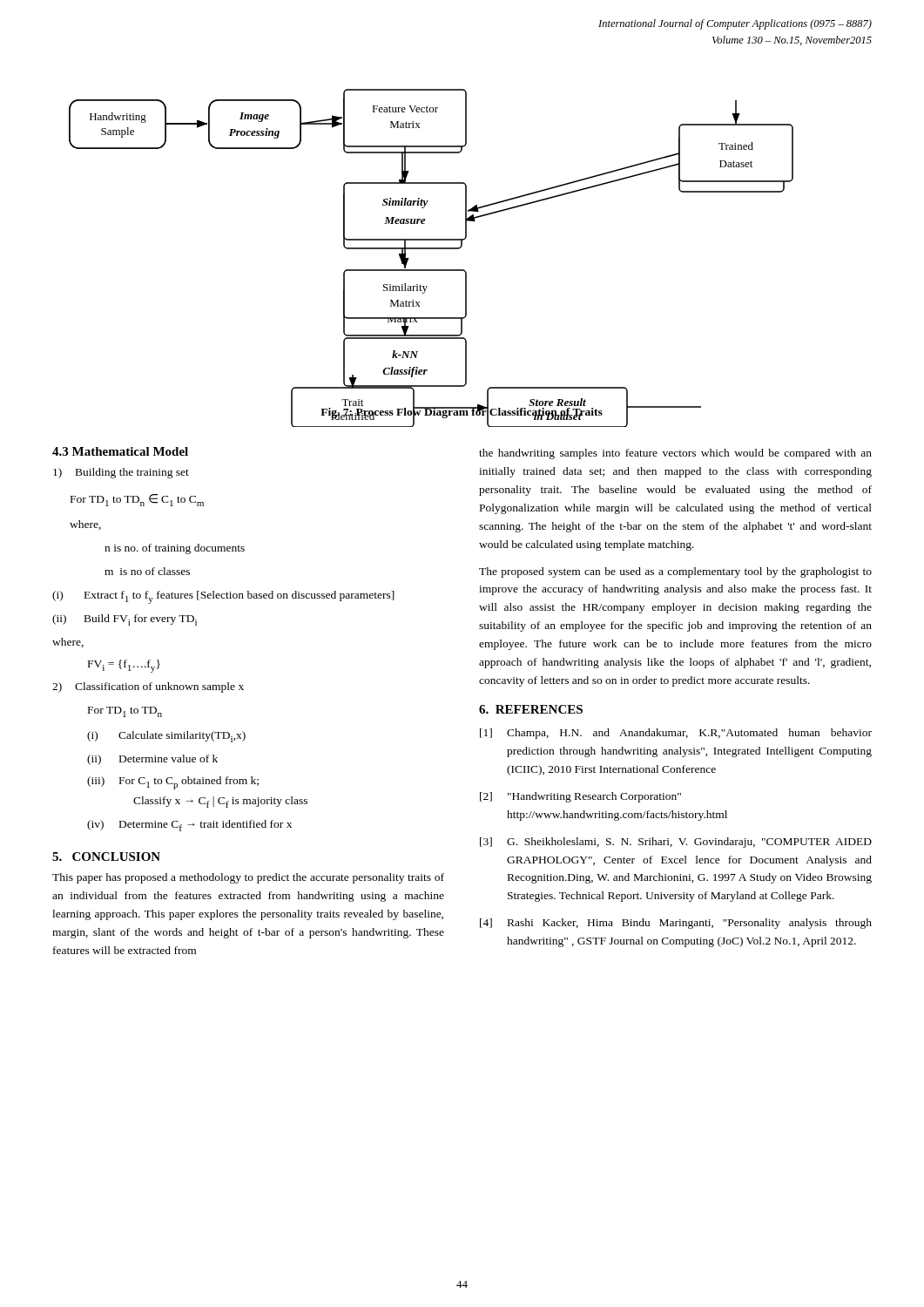Where is the passage that starts "1) Building the"?
Viewport: 924px width, 1307px height.
pos(121,473)
